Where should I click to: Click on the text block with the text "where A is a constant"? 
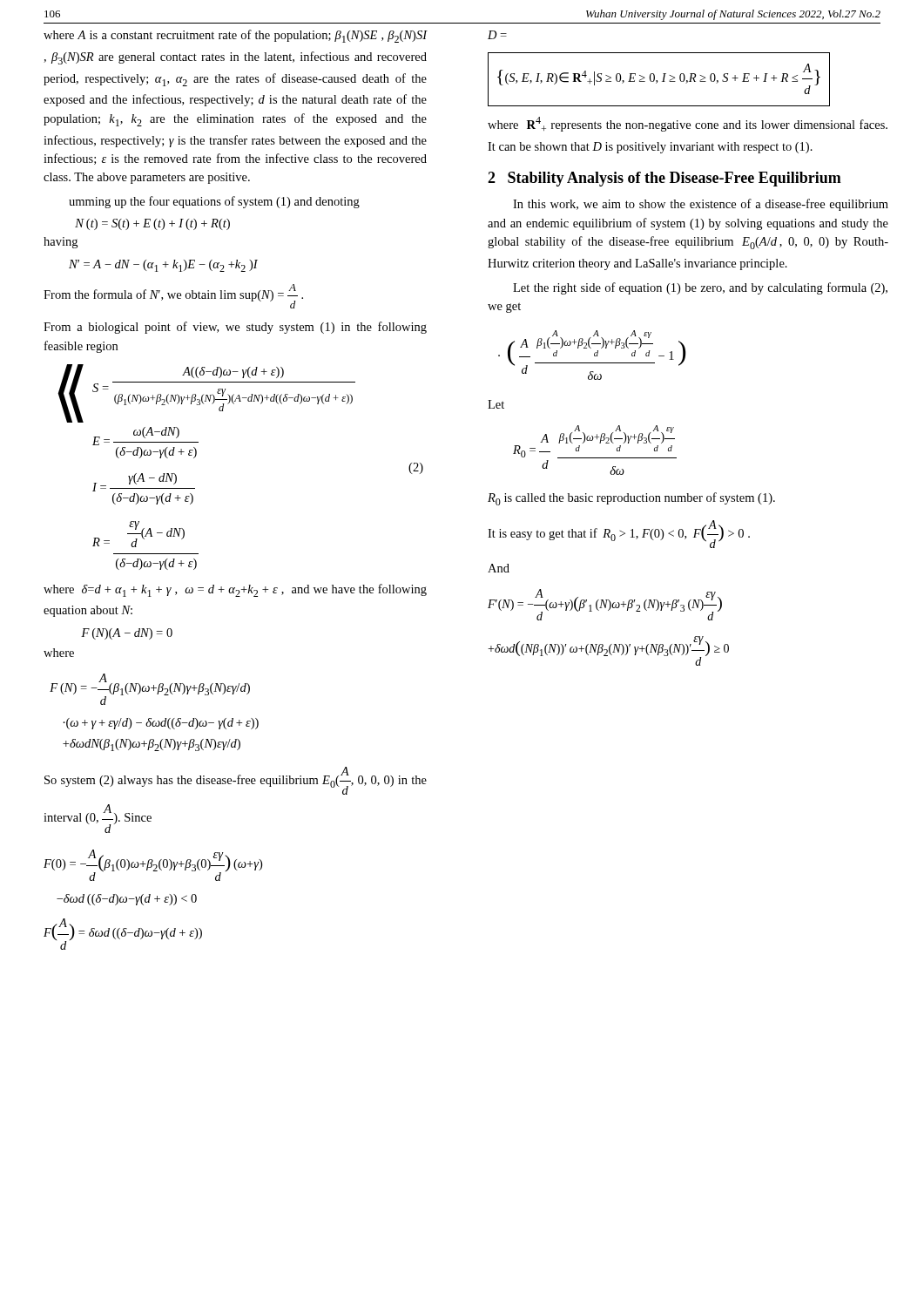click(235, 107)
